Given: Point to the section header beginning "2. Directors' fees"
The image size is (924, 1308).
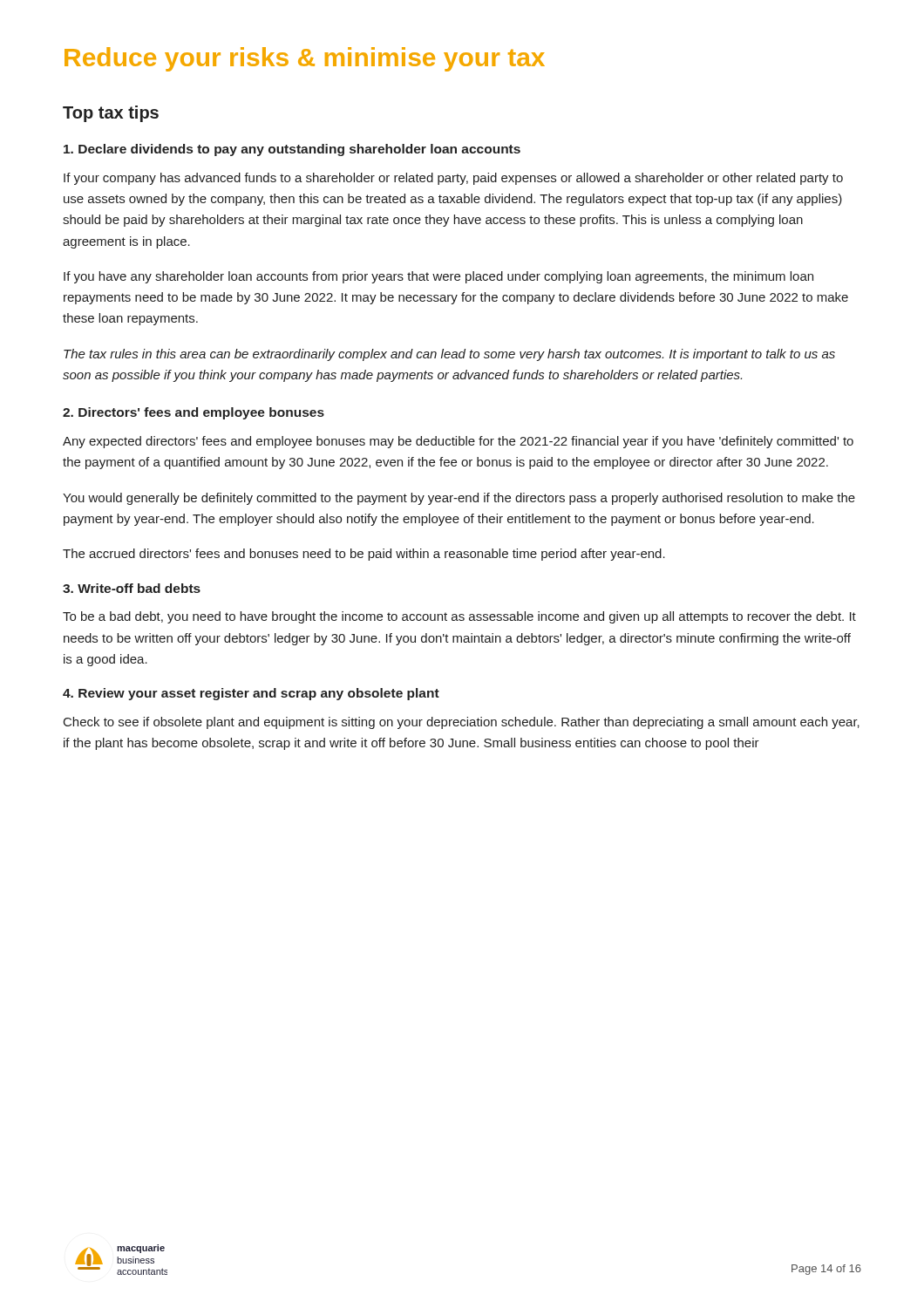Looking at the screenshot, I should 194,413.
